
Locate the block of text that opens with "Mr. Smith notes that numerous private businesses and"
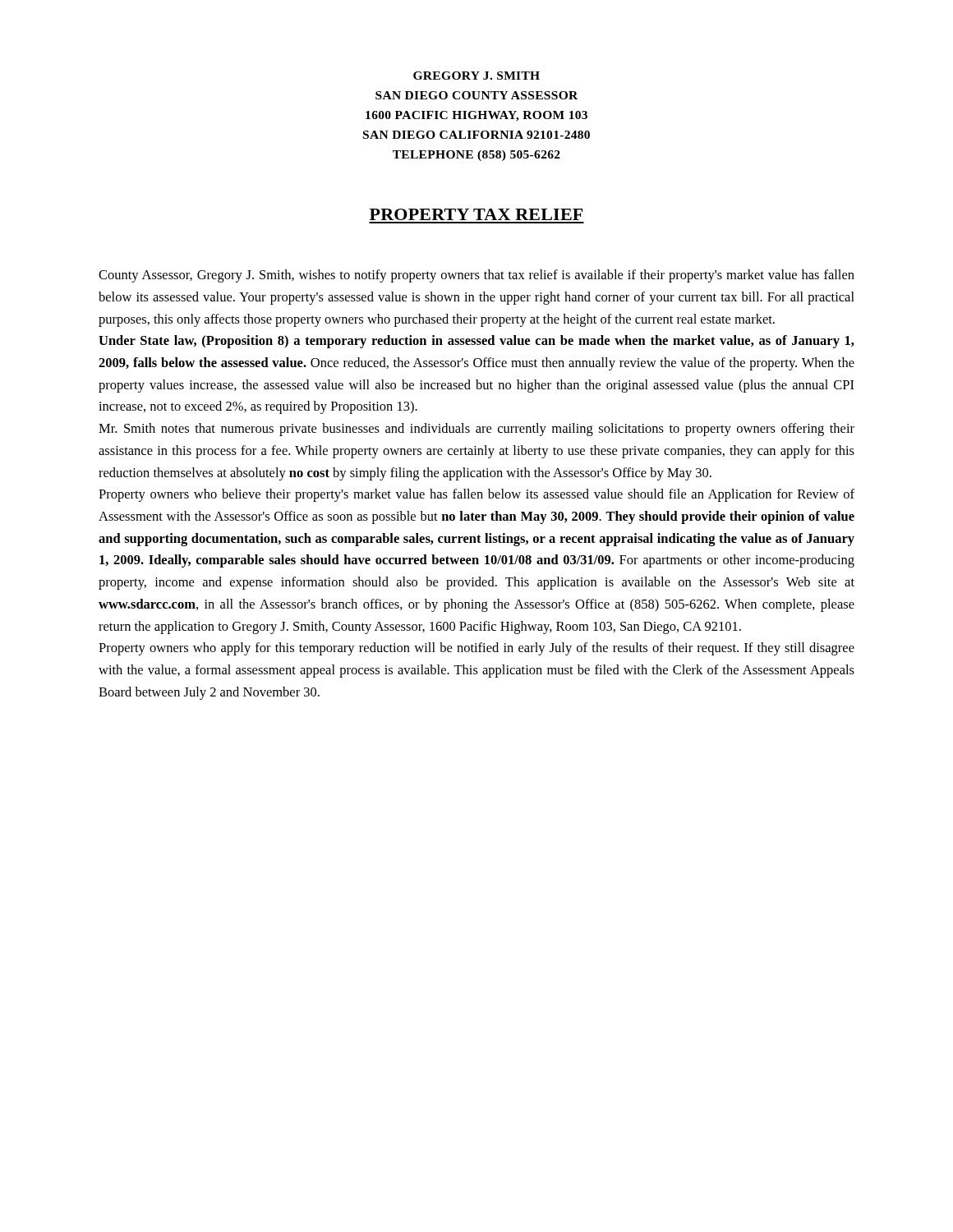(x=476, y=451)
